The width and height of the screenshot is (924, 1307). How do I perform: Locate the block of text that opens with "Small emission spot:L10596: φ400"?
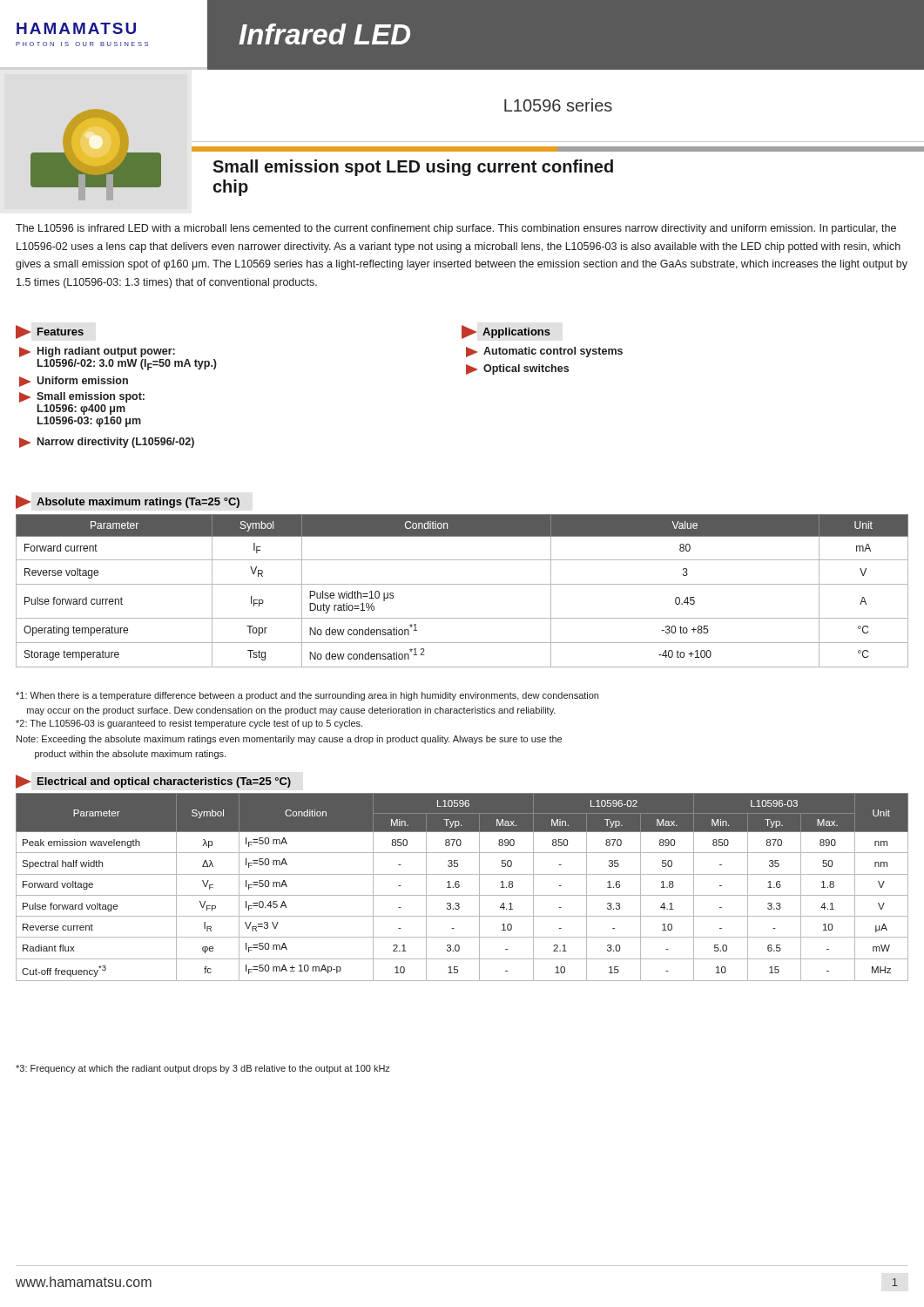point(82,397)
